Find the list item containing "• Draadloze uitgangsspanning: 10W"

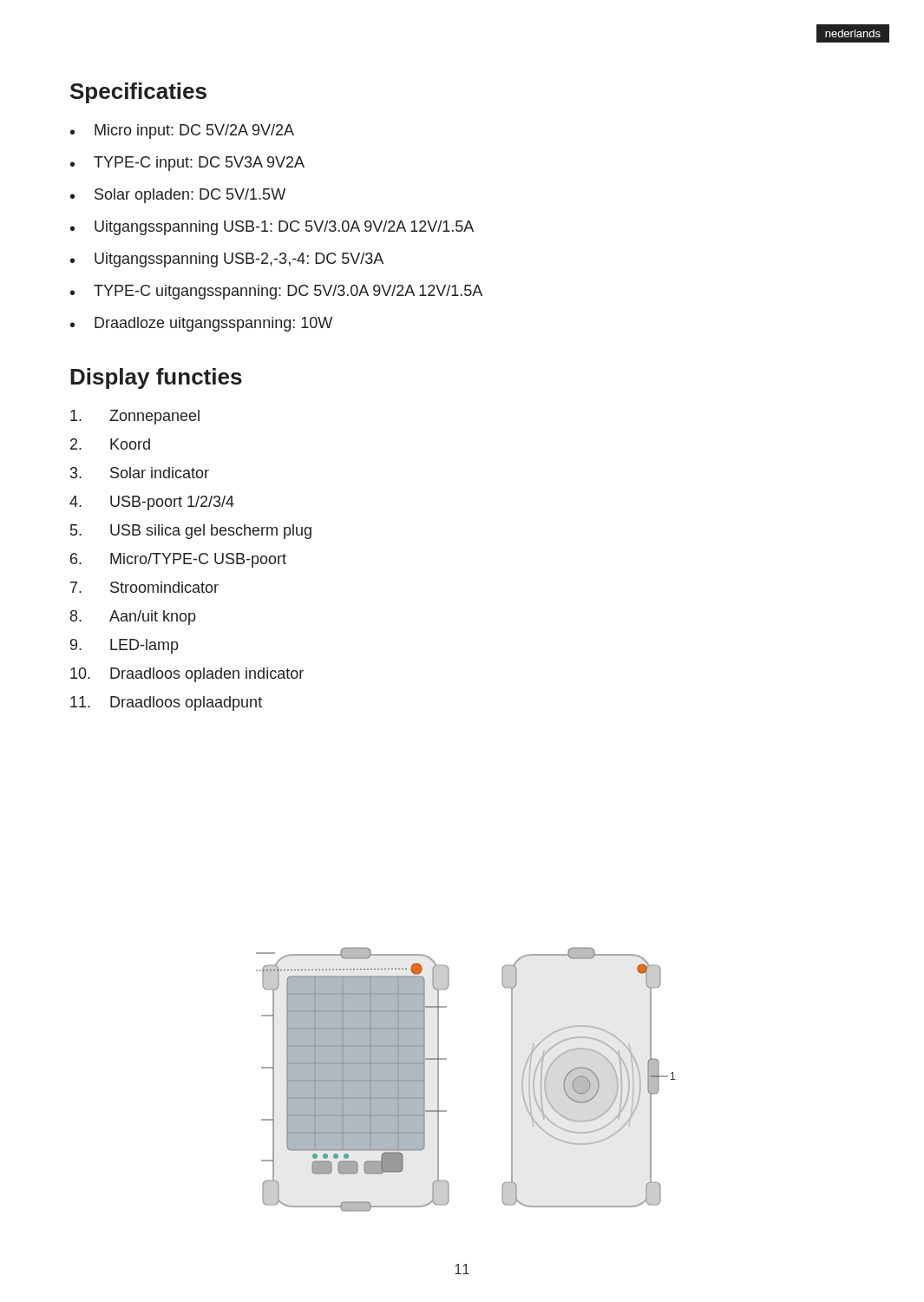[x=201, y=325]
